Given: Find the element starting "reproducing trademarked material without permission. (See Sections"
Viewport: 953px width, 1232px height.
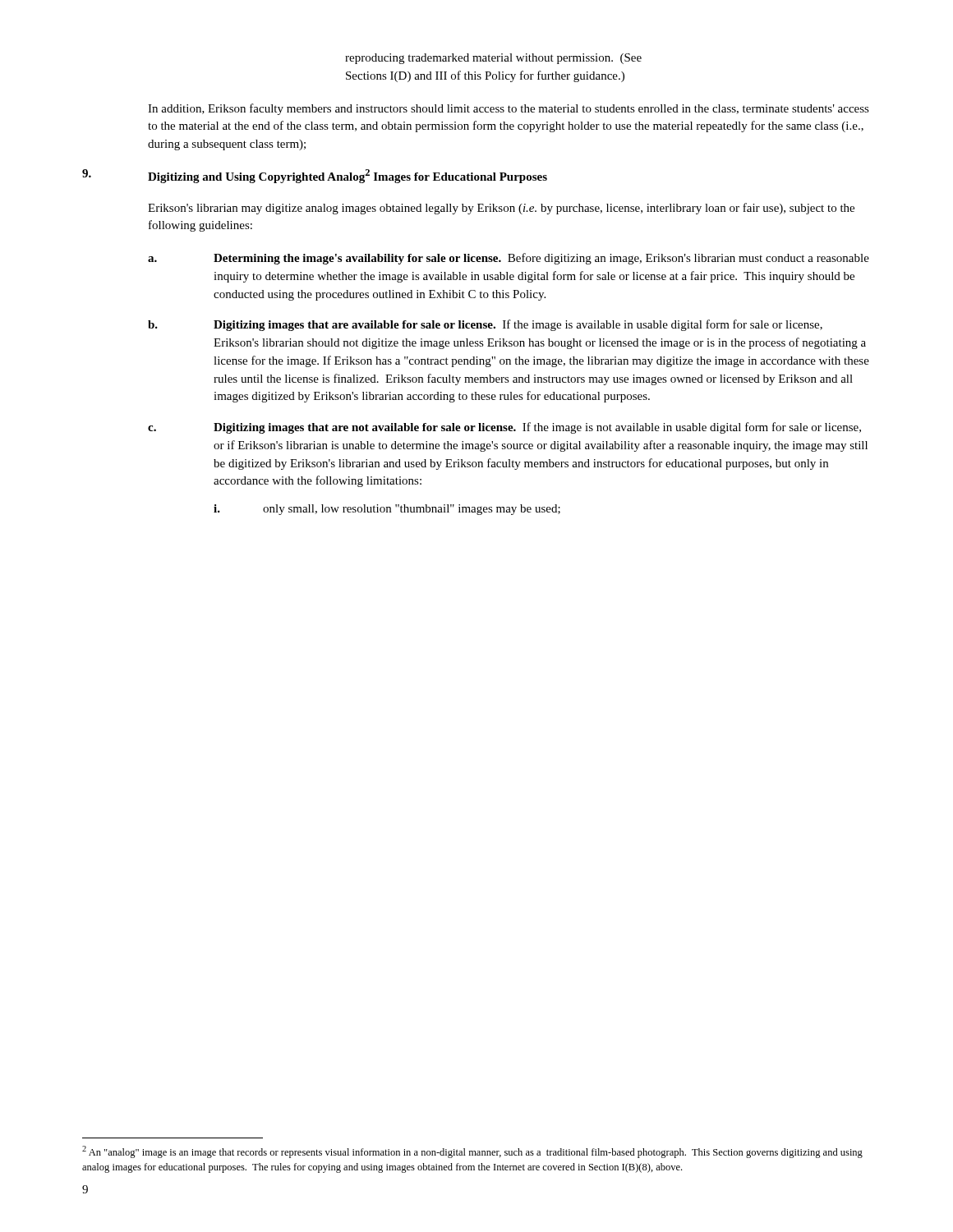Looking at the screenshot, I should tap(493, 66).
